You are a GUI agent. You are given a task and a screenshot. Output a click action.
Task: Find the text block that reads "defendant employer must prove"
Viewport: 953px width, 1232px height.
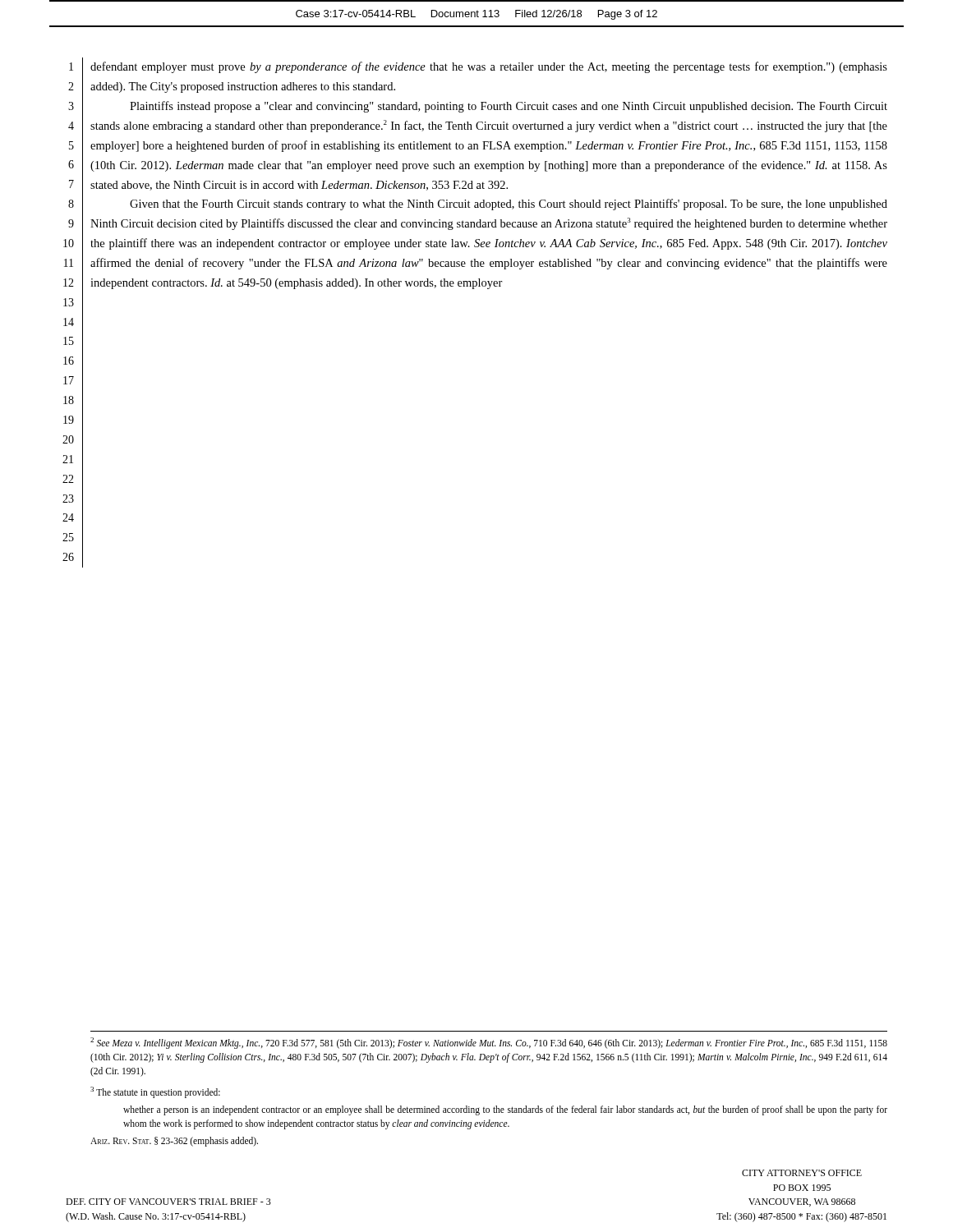click(x=489, y=76)
